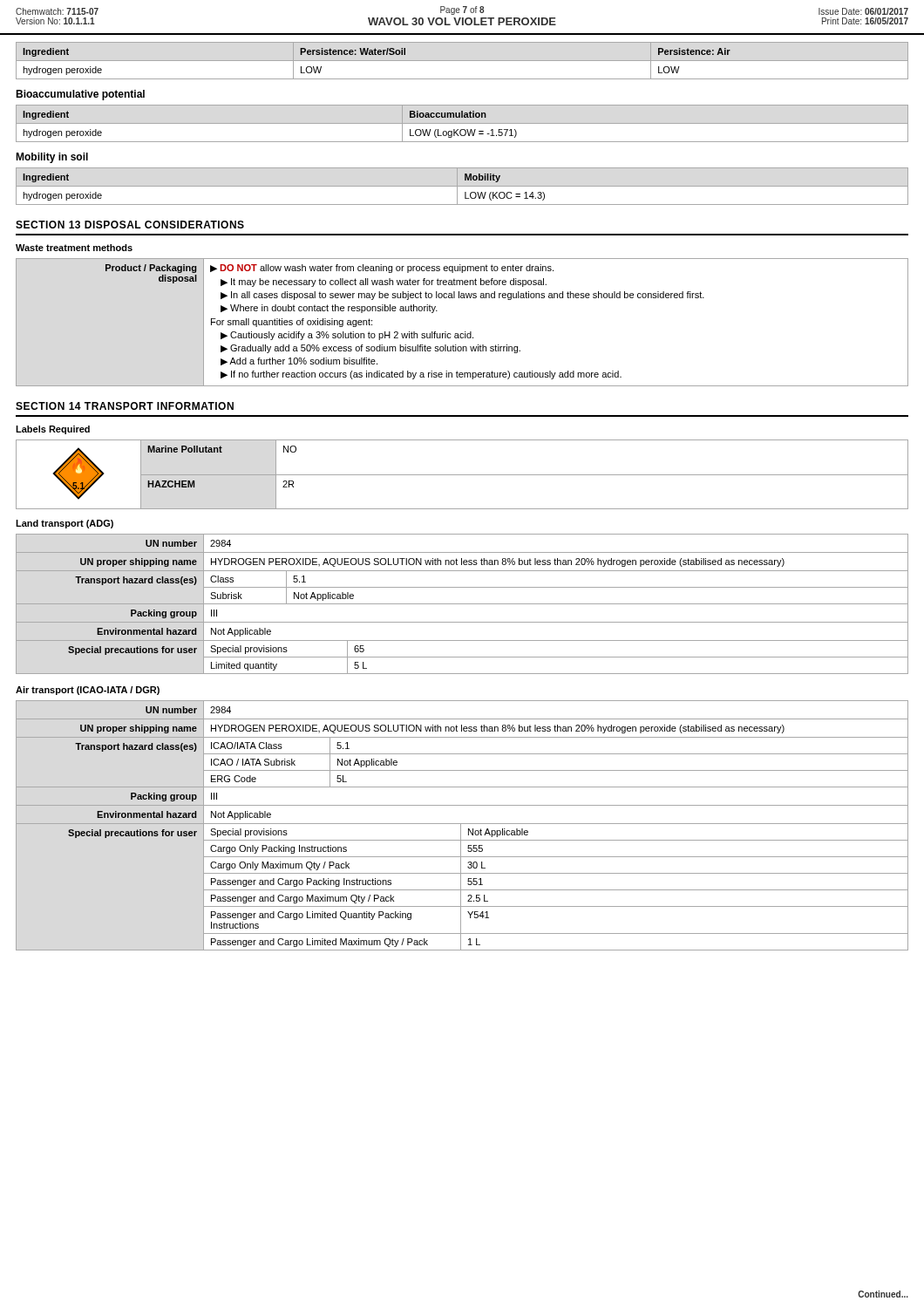Find the element starting "SECTION 13 DISPOSAL CONSIDERATIONS"
The width and height of the screenshot is (924, 1308).
130,225
